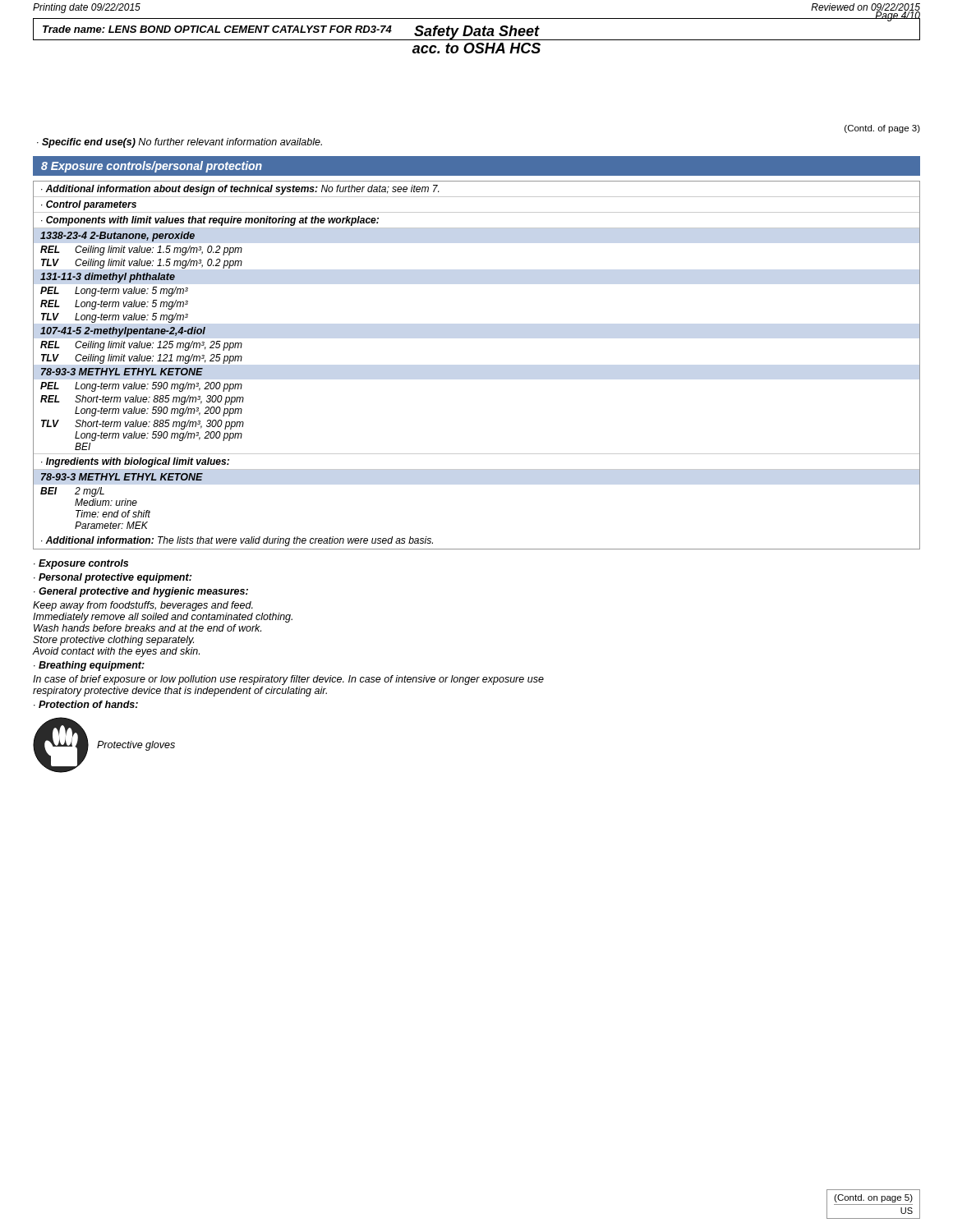
Task: Find the passage starting "1338-23-4 2-Butanone, peroxide"
Action: (118, 236)
